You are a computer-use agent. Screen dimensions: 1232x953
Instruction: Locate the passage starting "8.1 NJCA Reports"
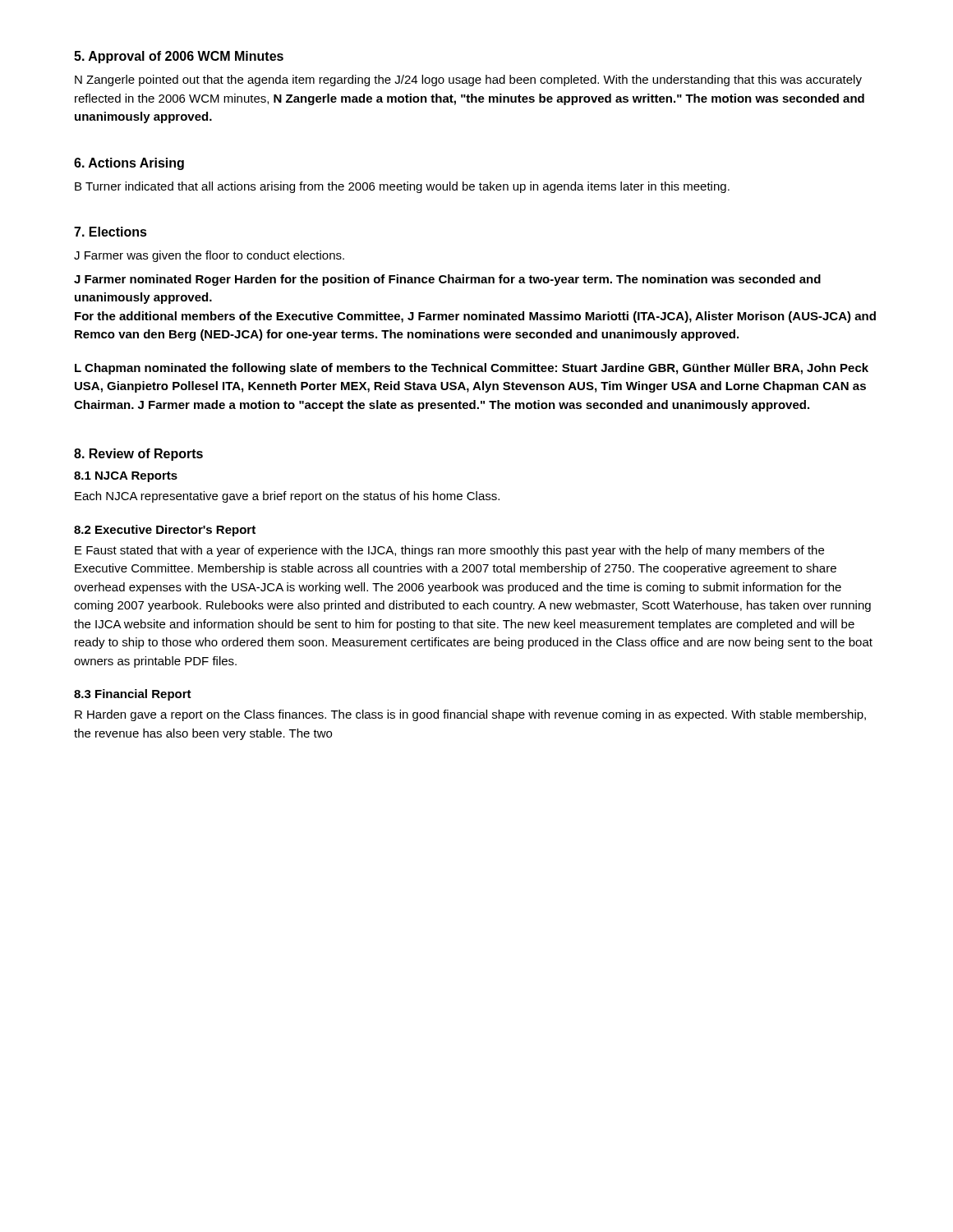(126, 475)
